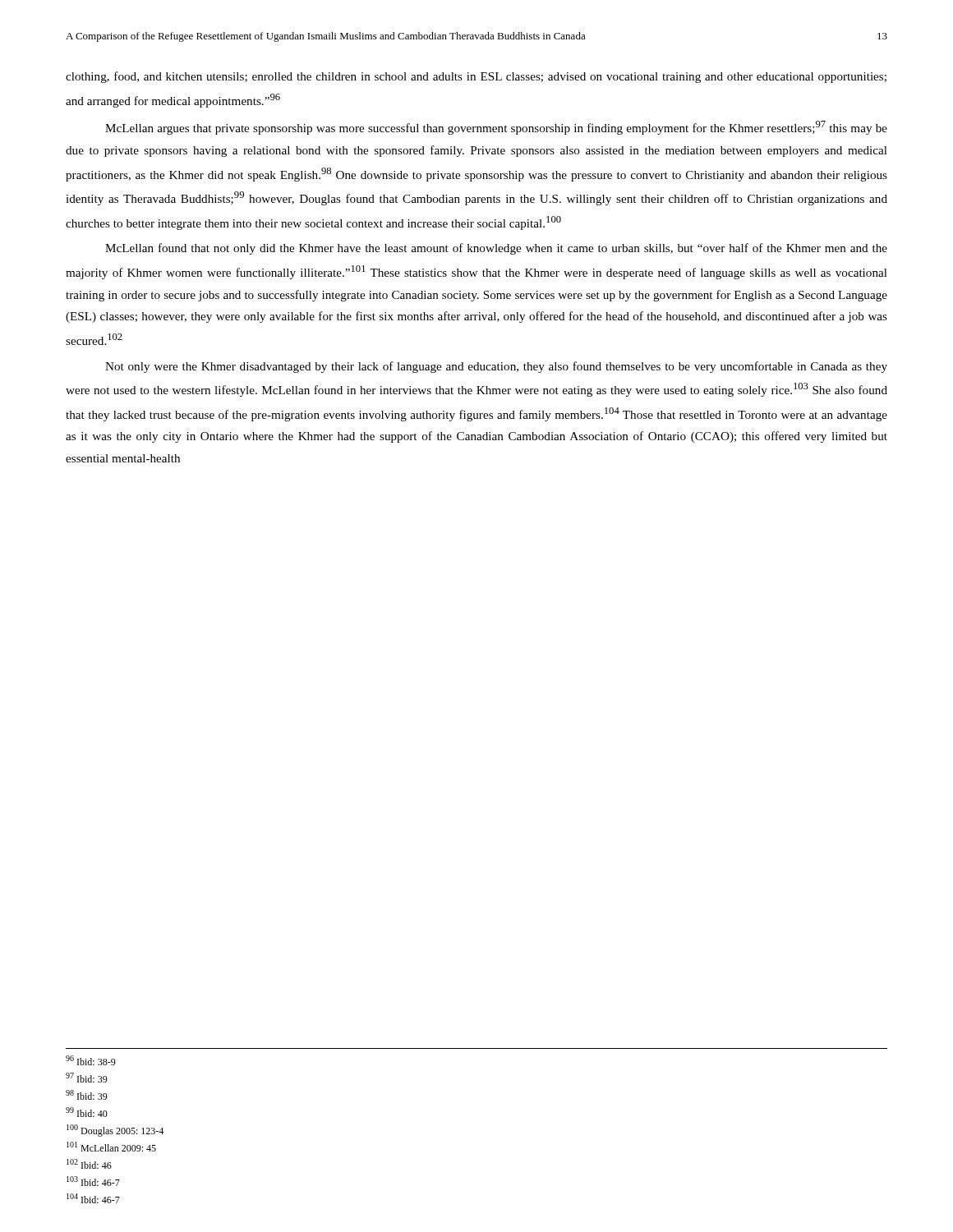Click on the footnote that reads "96 Ibid: 38-9"

tap(91, 1061)
